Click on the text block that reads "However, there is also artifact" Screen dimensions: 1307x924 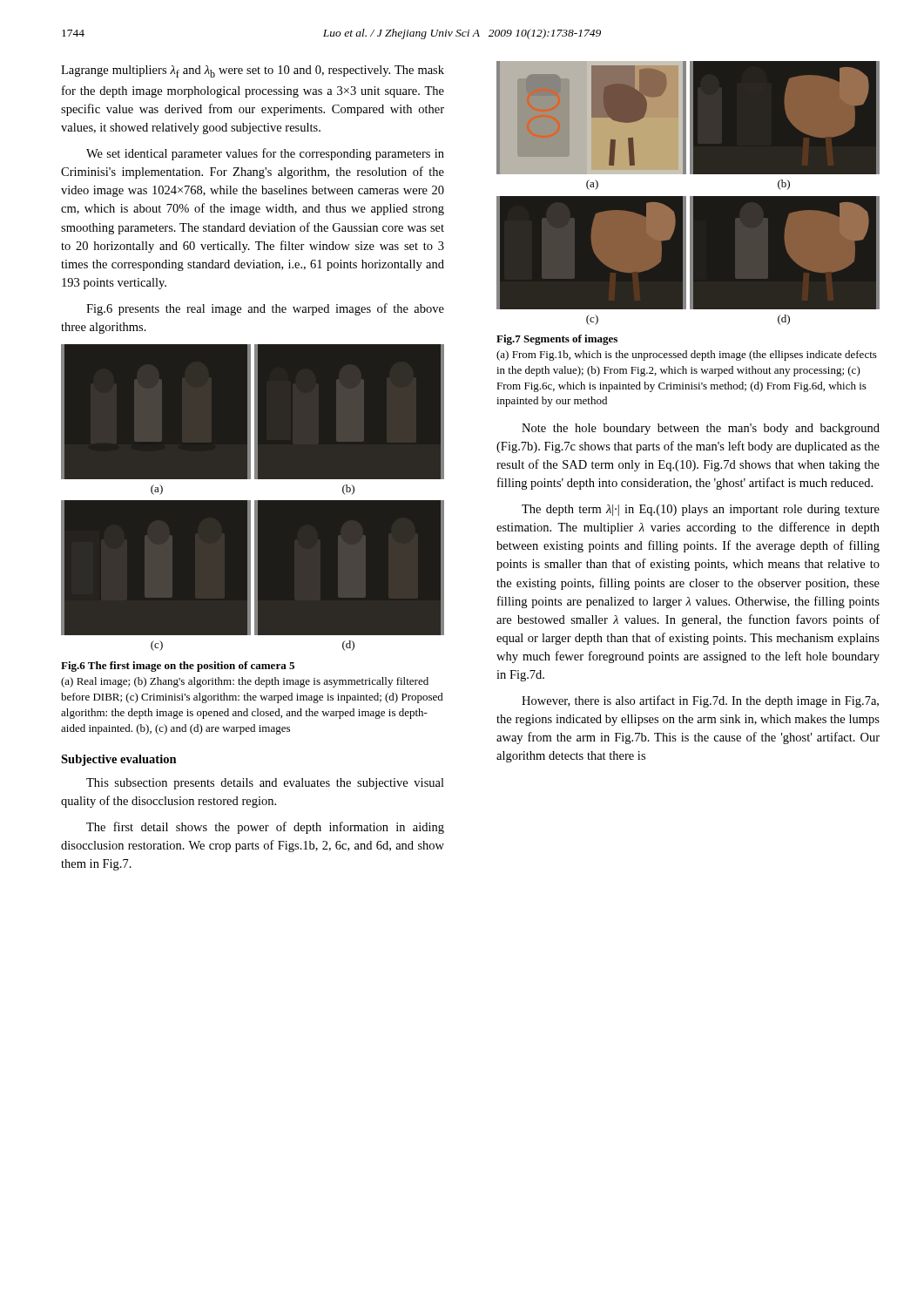coord(688,728)
